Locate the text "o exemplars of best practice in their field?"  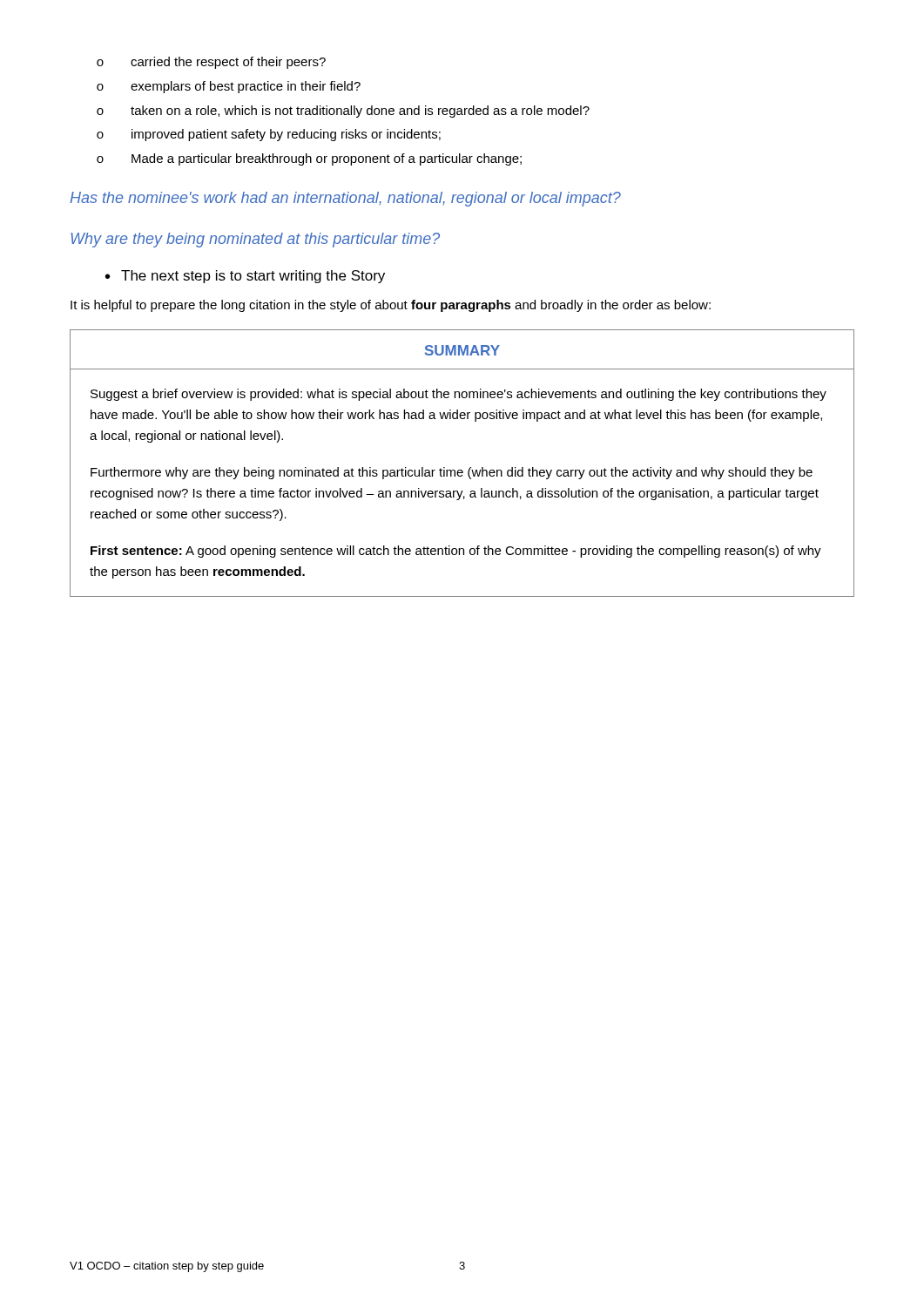[229, 87]
